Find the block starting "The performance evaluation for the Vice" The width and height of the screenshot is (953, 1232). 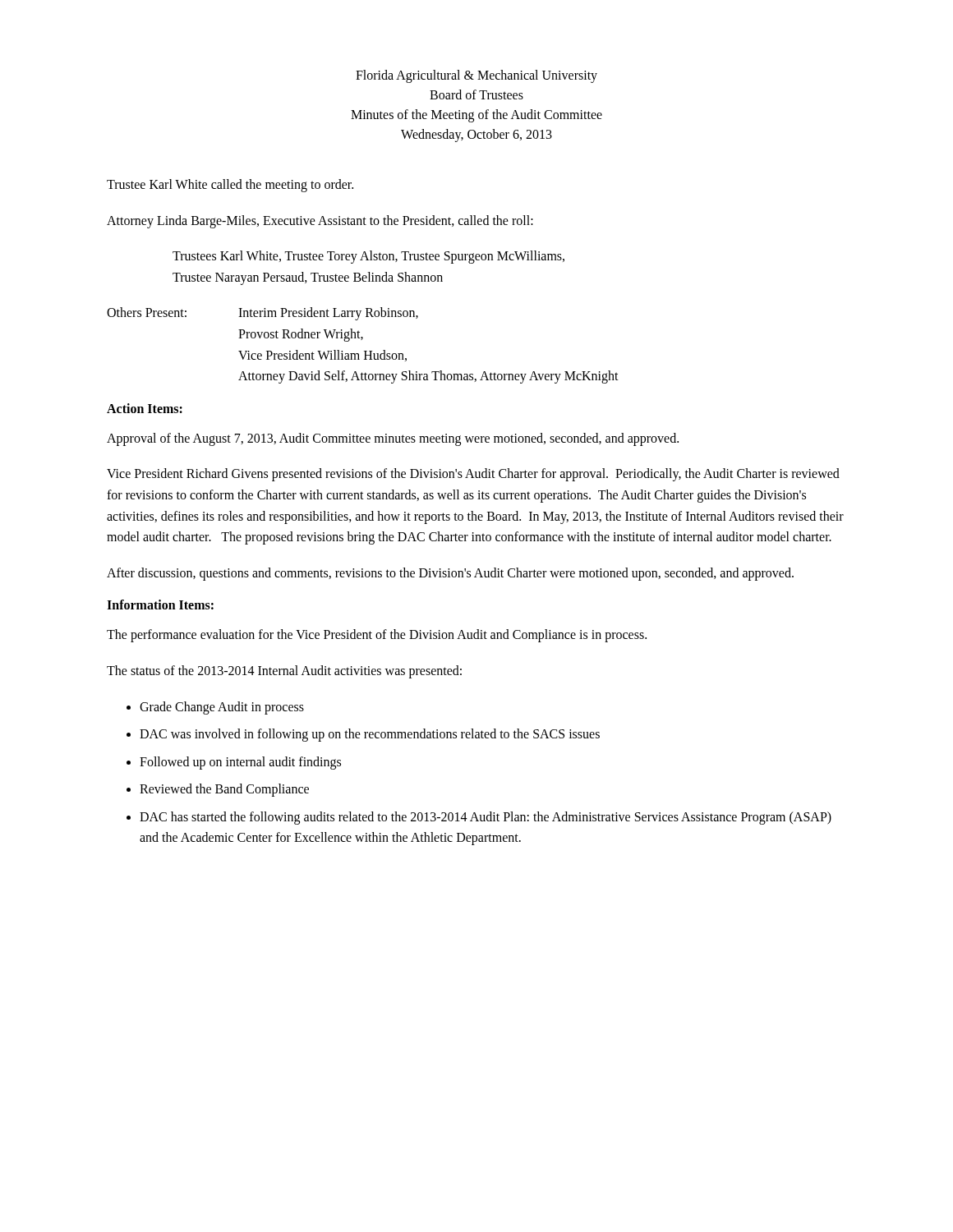[x=377, y=635]
